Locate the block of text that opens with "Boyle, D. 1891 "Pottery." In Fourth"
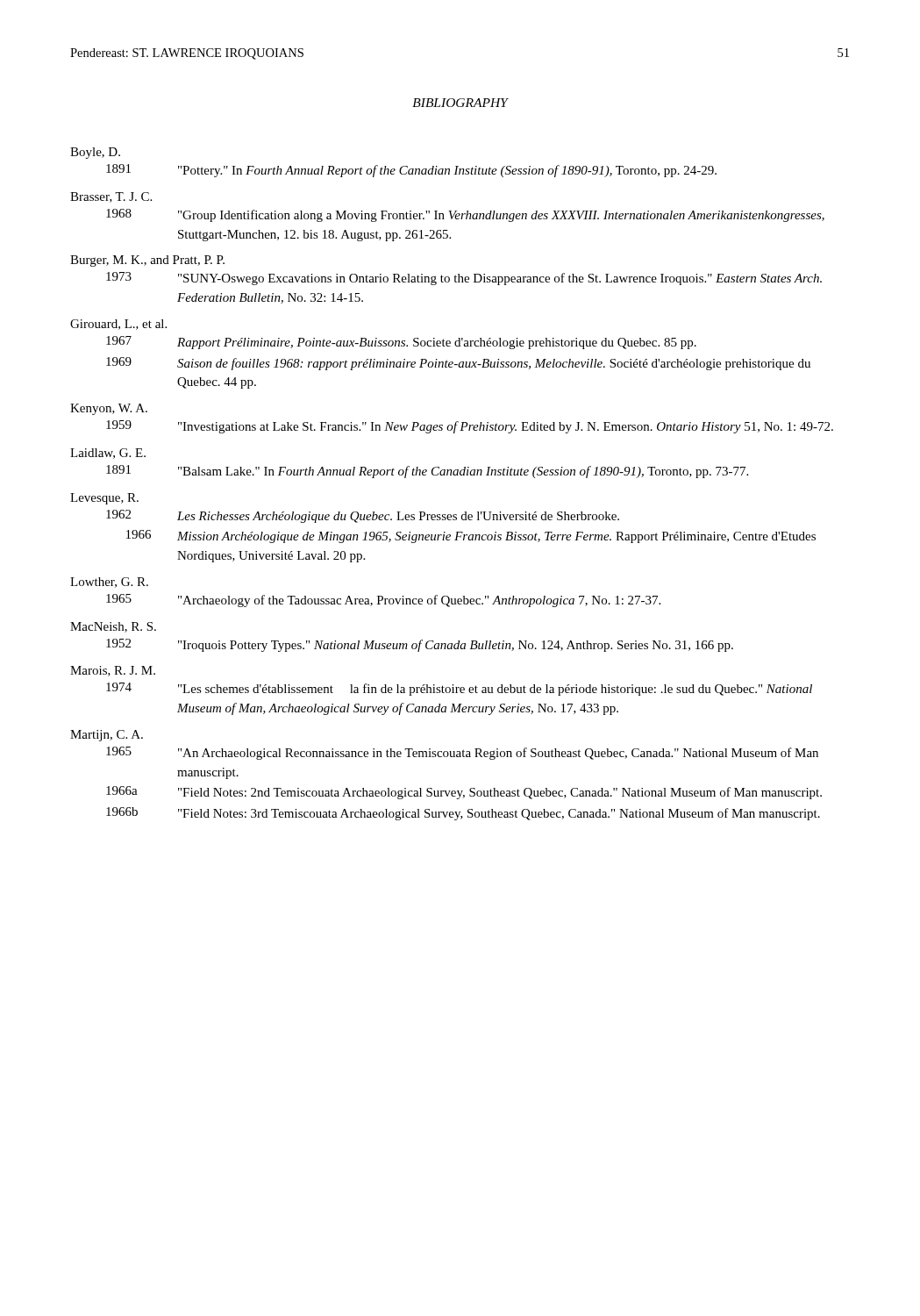 pyautogui.click(x=460, y=163)
